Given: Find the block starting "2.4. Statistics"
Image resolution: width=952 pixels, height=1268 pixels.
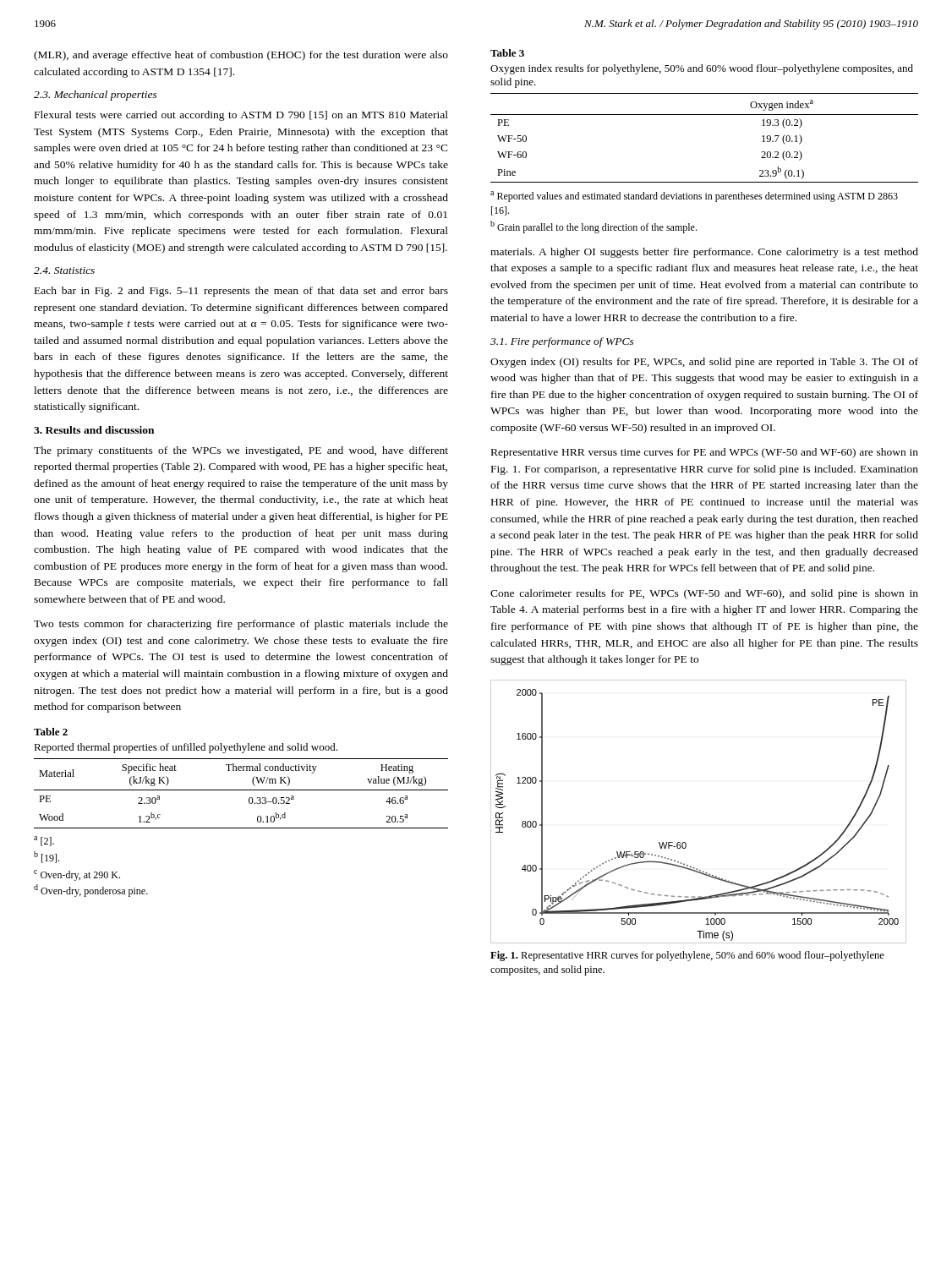Looking at the screenshot, I should tap(64, 270).
